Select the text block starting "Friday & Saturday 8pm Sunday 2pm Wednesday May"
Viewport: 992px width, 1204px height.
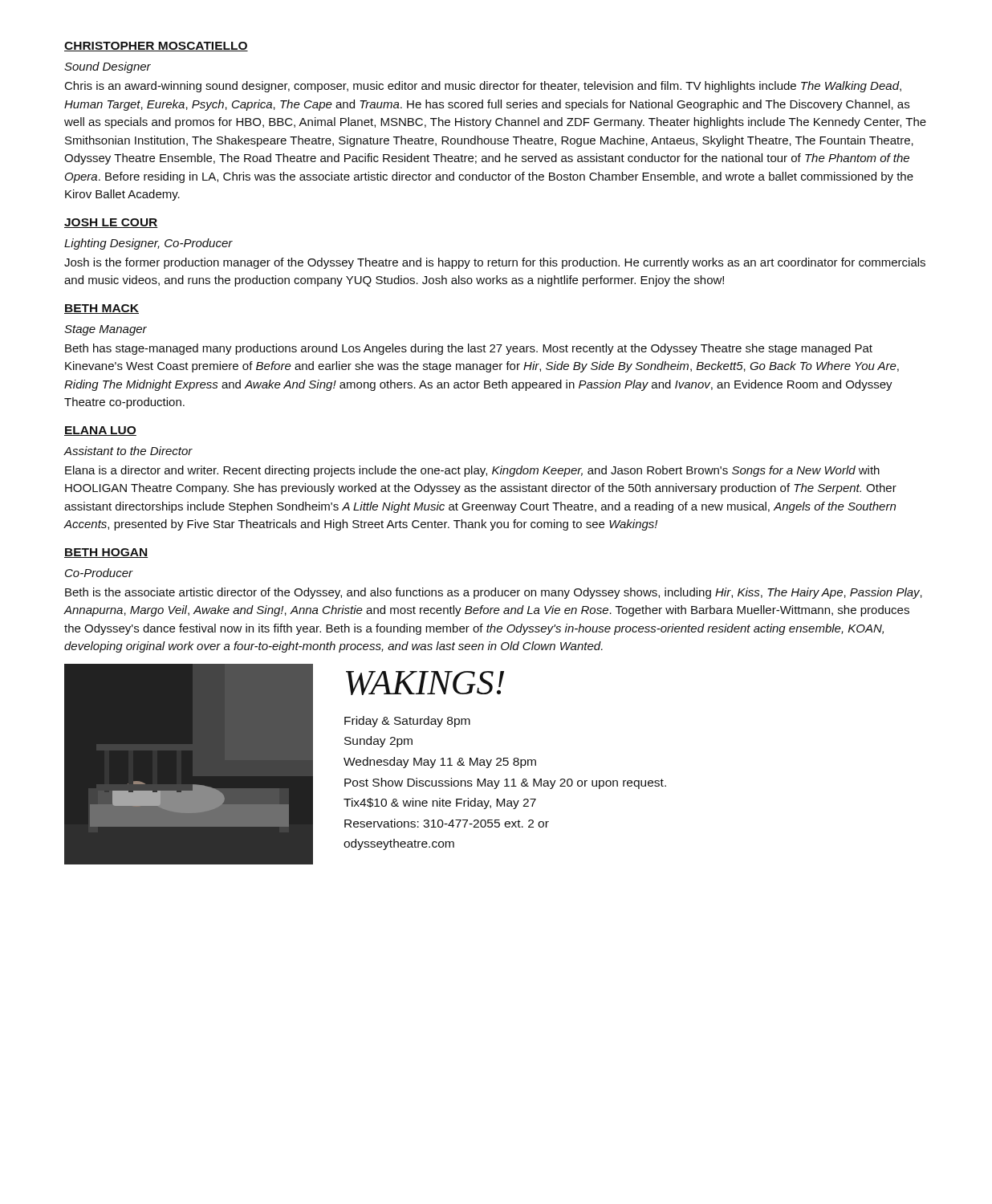click(636, 782)
